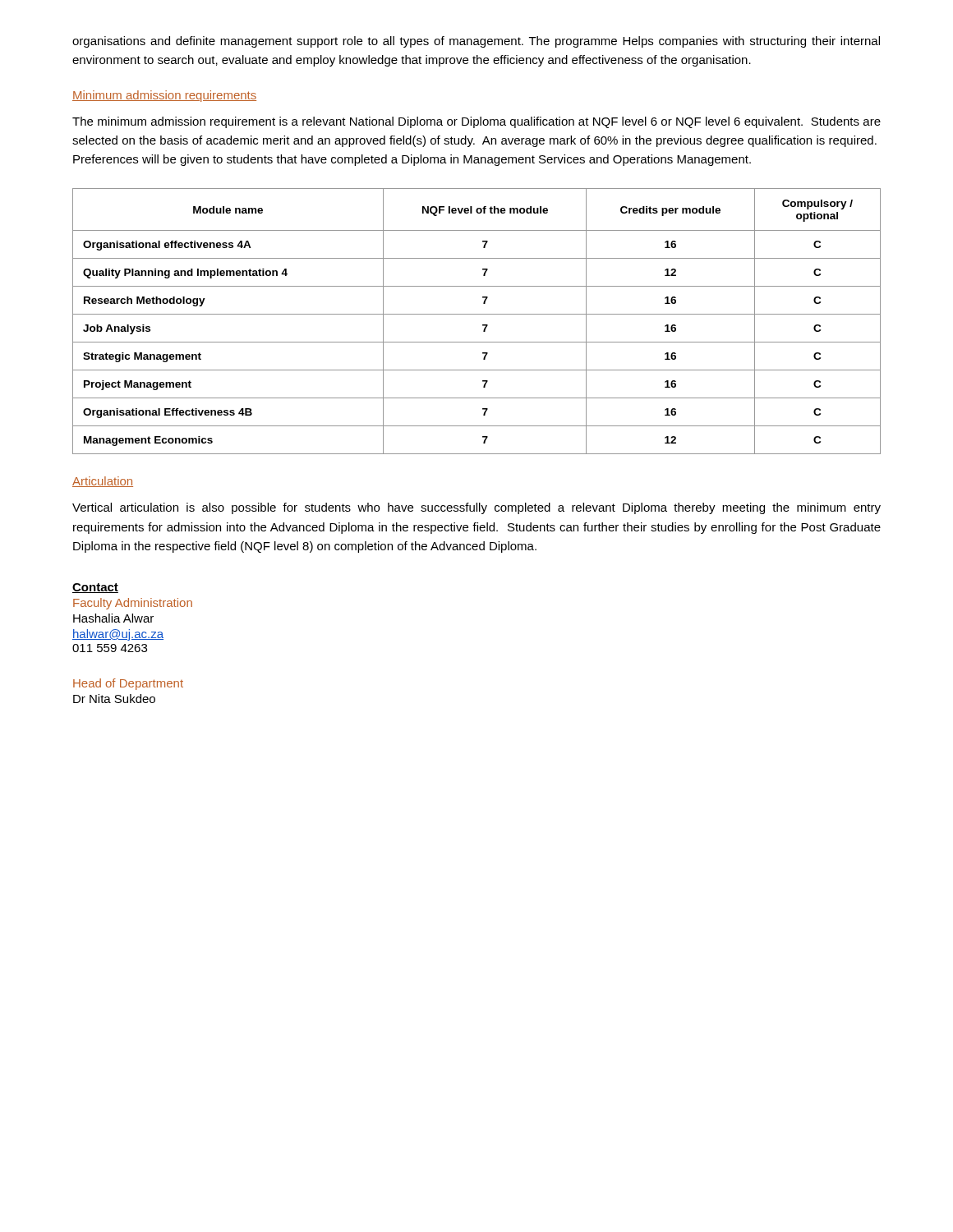Find the table that mentions "Research Methodology"
Screen dimensions: 1232x953
click(x=476, y=321)
